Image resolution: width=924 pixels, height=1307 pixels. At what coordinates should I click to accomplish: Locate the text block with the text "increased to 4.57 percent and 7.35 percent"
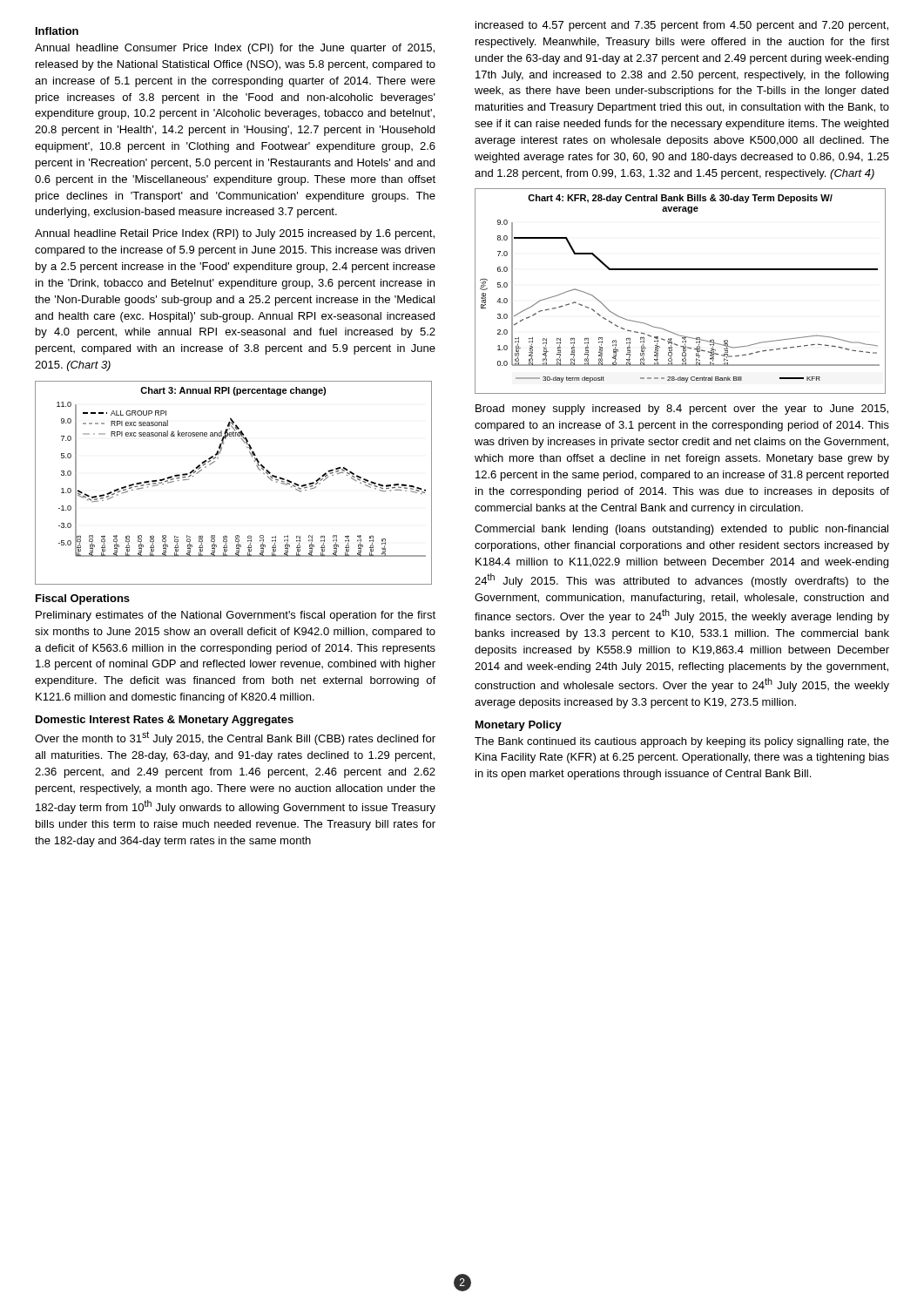coord(682,100)
